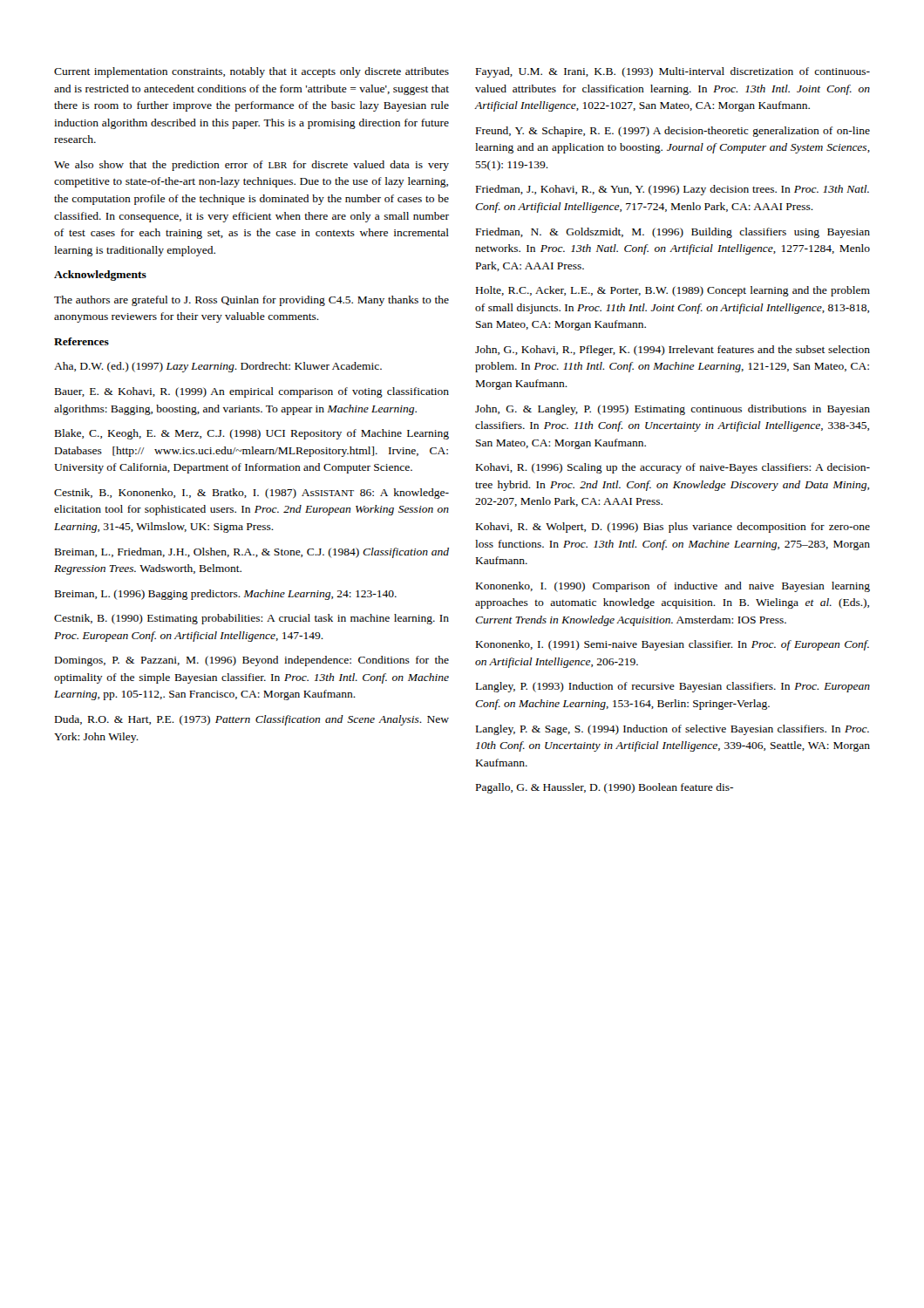
Task: Point to the region starting "Friedman, N. & Goldszmidt, M. (1996) Building"
Action: 673,248
